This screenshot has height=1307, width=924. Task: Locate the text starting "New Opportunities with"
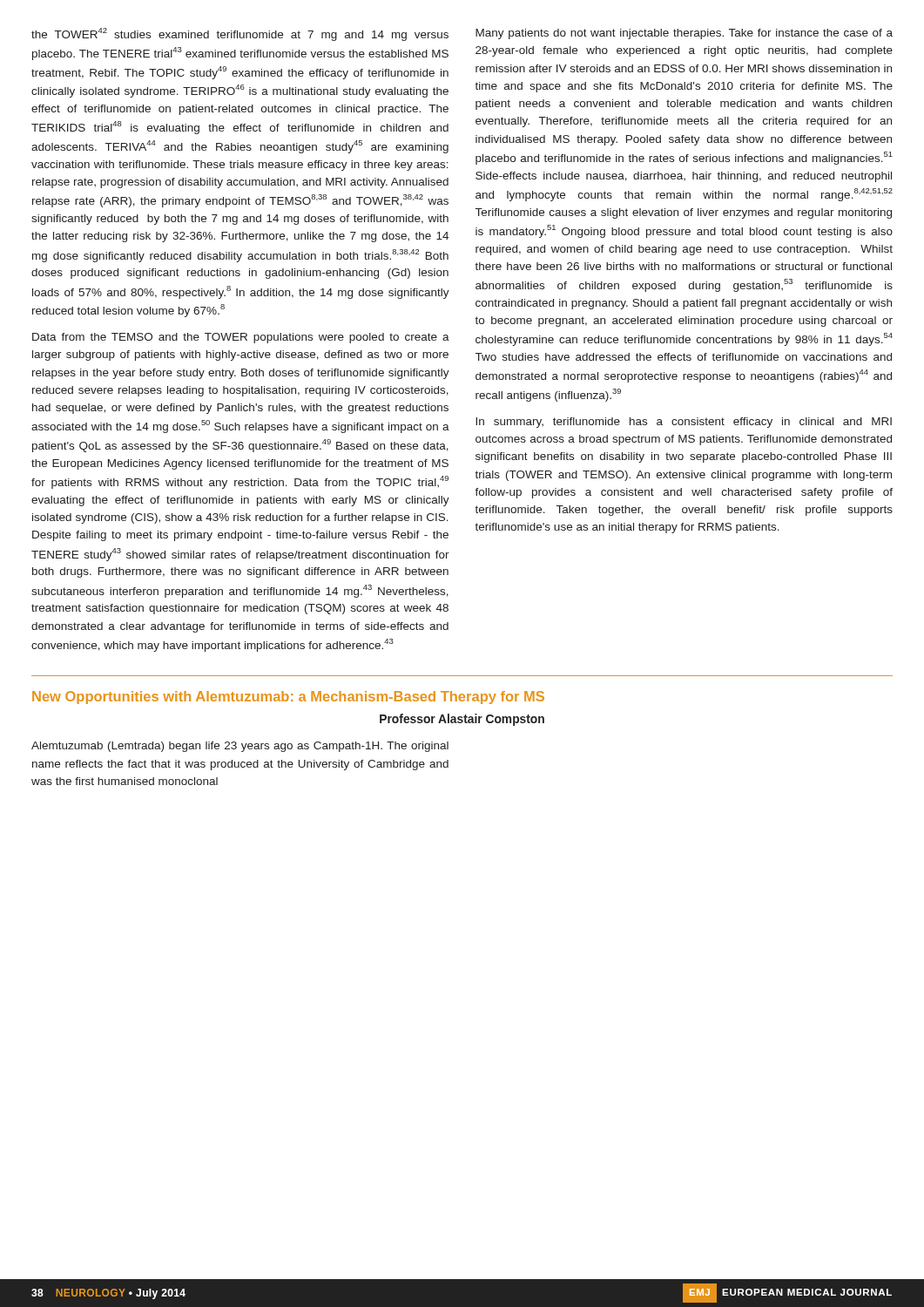pyautogui.click(x=462, y=696)
